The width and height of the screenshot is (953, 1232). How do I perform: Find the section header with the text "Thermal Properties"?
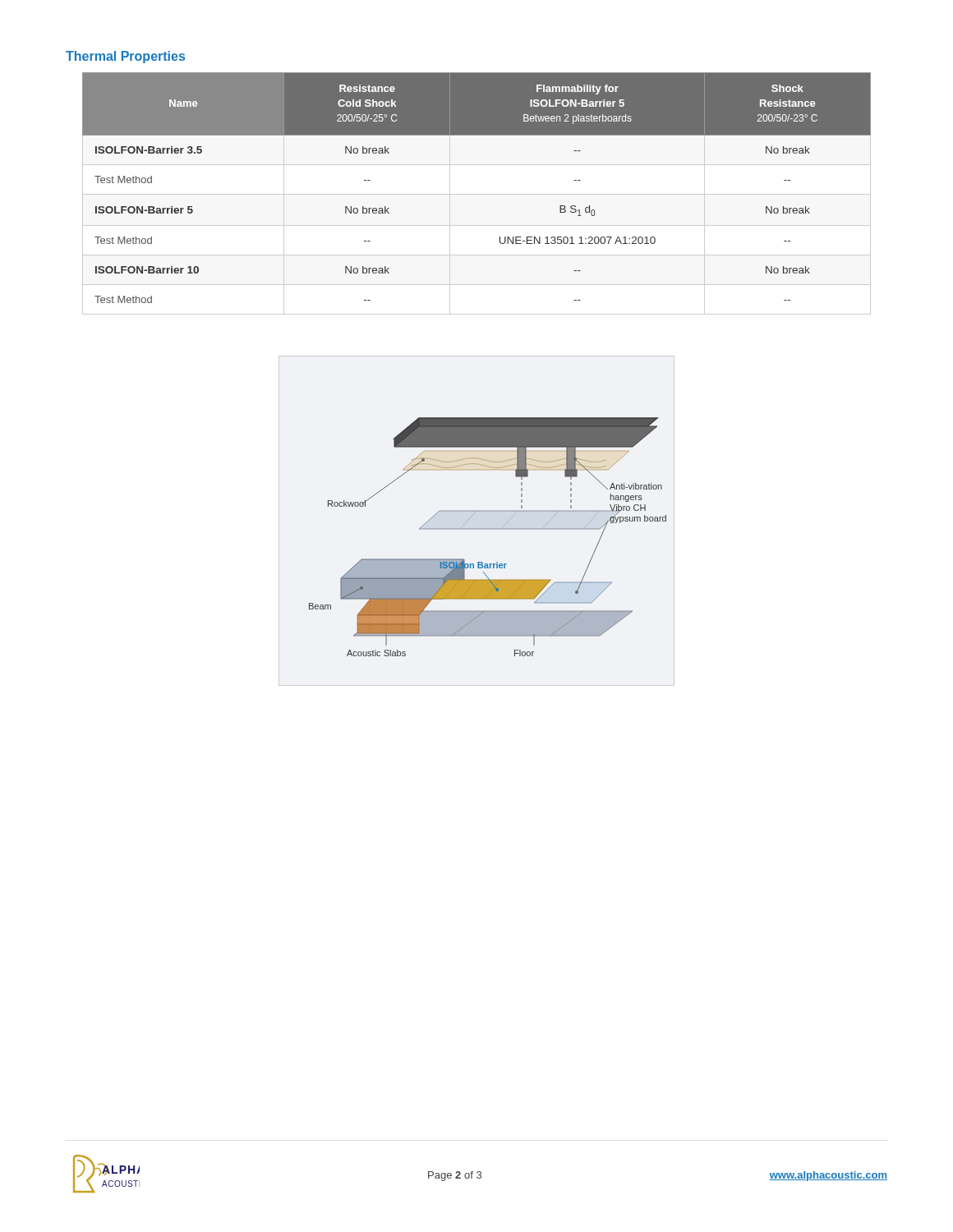126,56
